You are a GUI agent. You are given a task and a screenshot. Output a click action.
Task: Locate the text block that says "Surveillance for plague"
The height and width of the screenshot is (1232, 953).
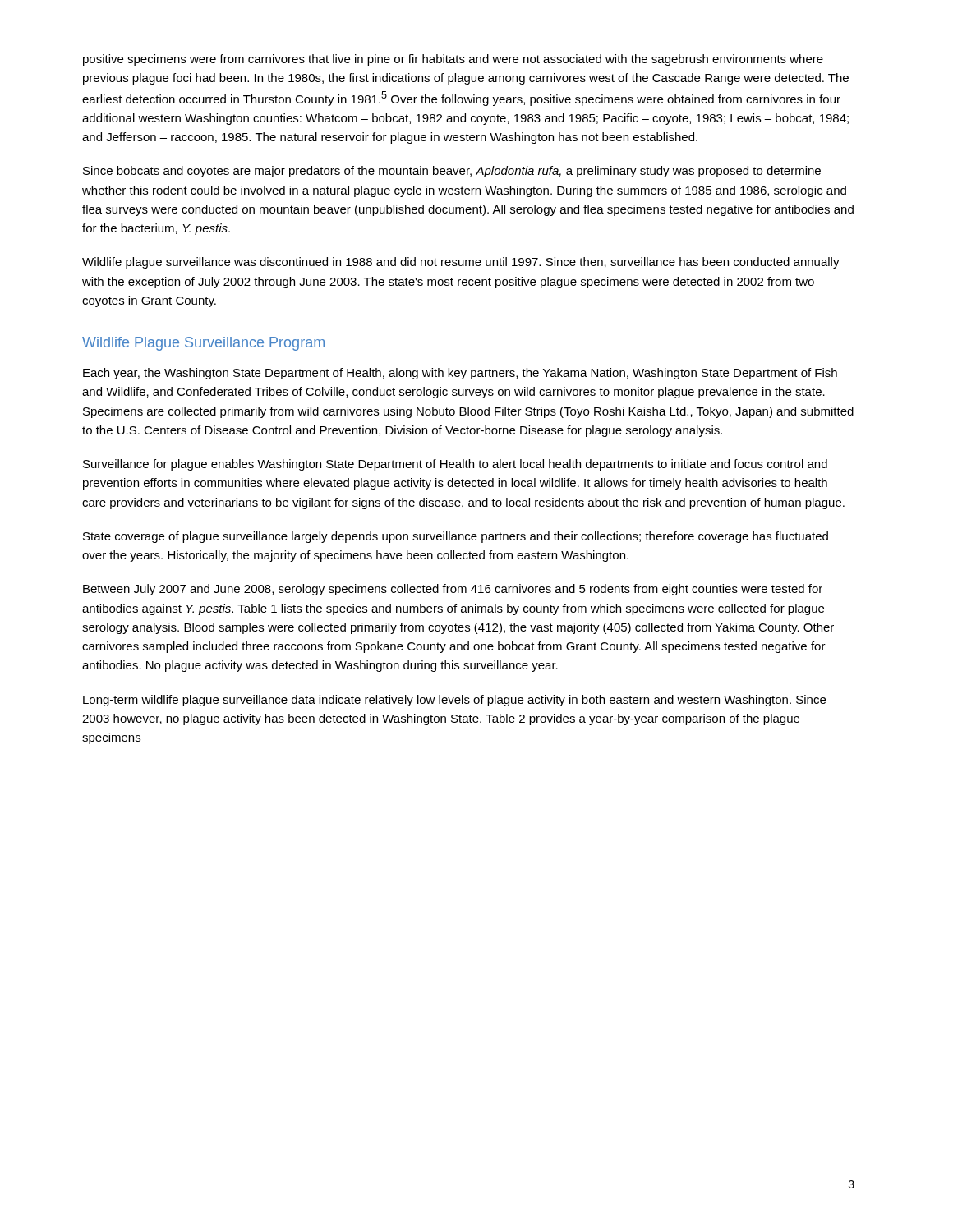464,483
